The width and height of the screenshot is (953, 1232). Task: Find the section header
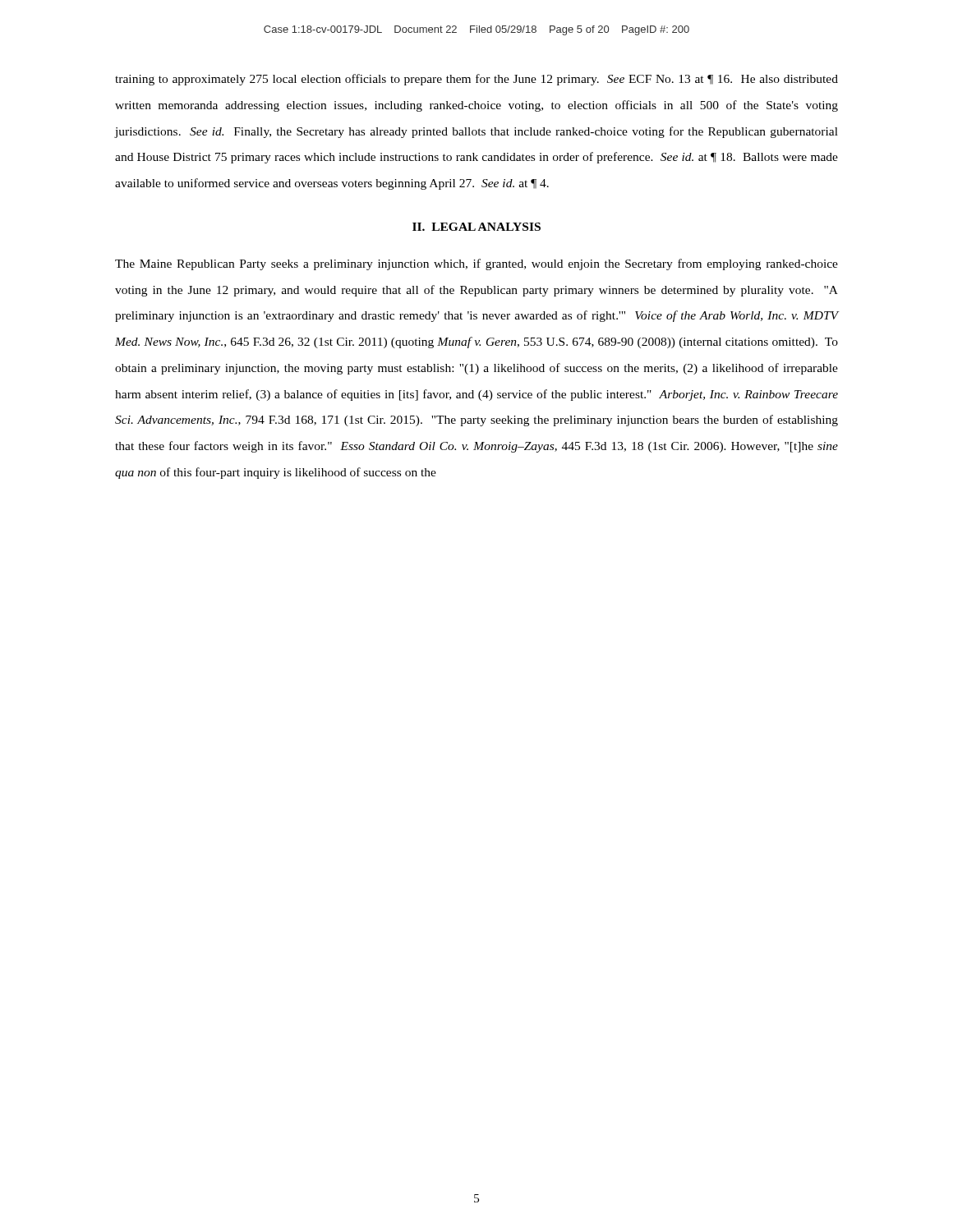point(476,226)
